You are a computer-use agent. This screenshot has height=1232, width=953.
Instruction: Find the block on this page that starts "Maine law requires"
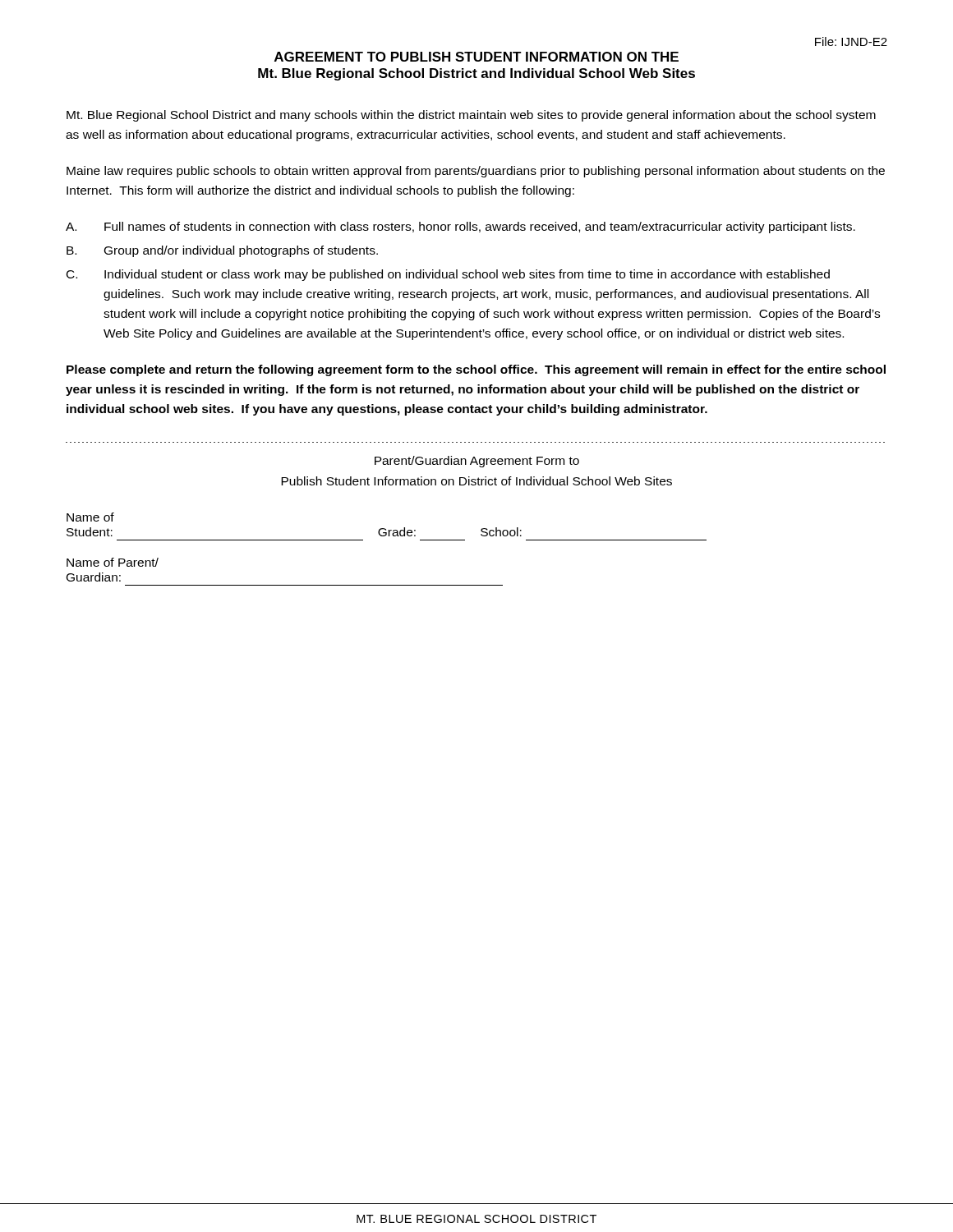[476, 180]
